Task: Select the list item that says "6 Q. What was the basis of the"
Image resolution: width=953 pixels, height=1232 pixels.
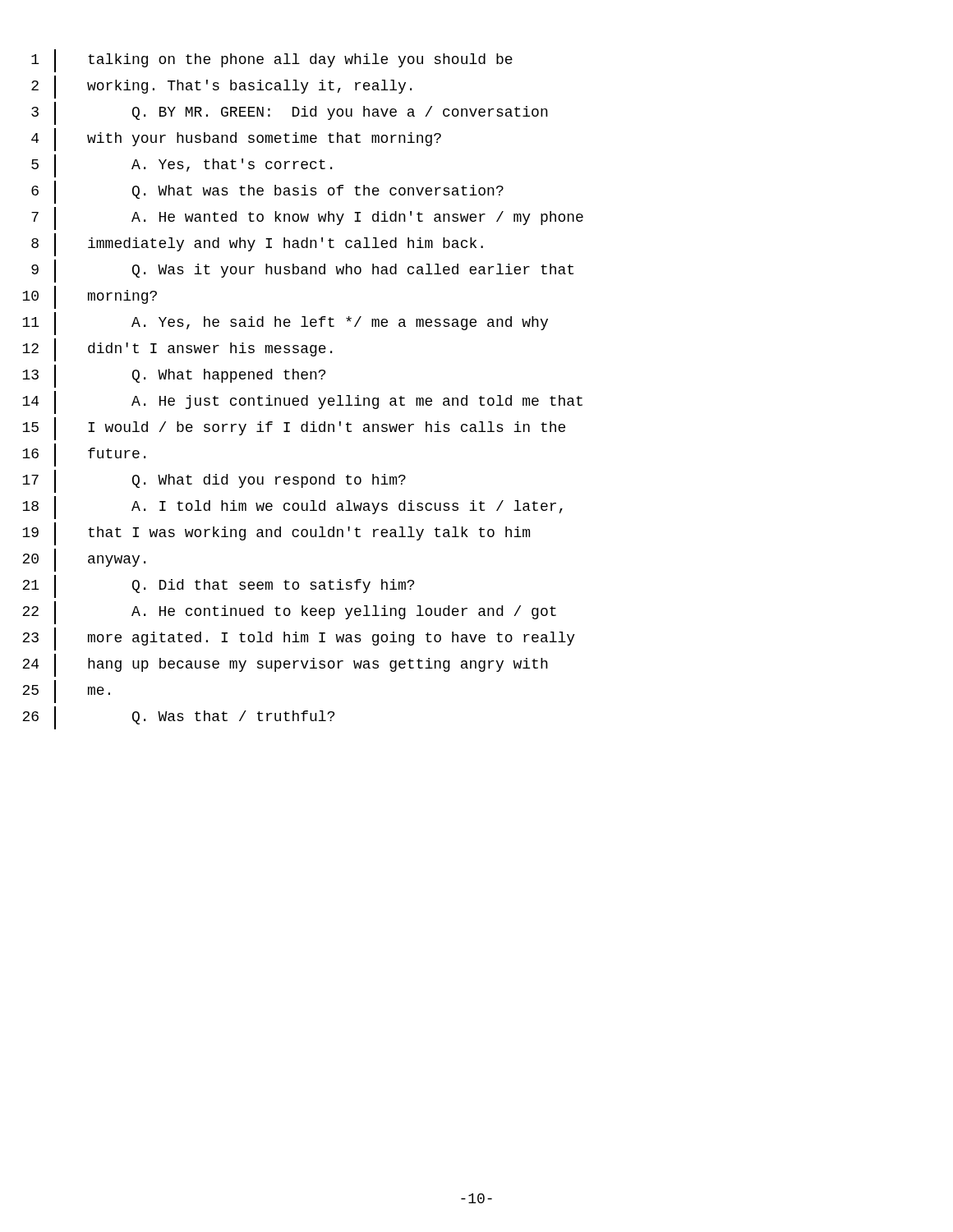Action: 476,192
